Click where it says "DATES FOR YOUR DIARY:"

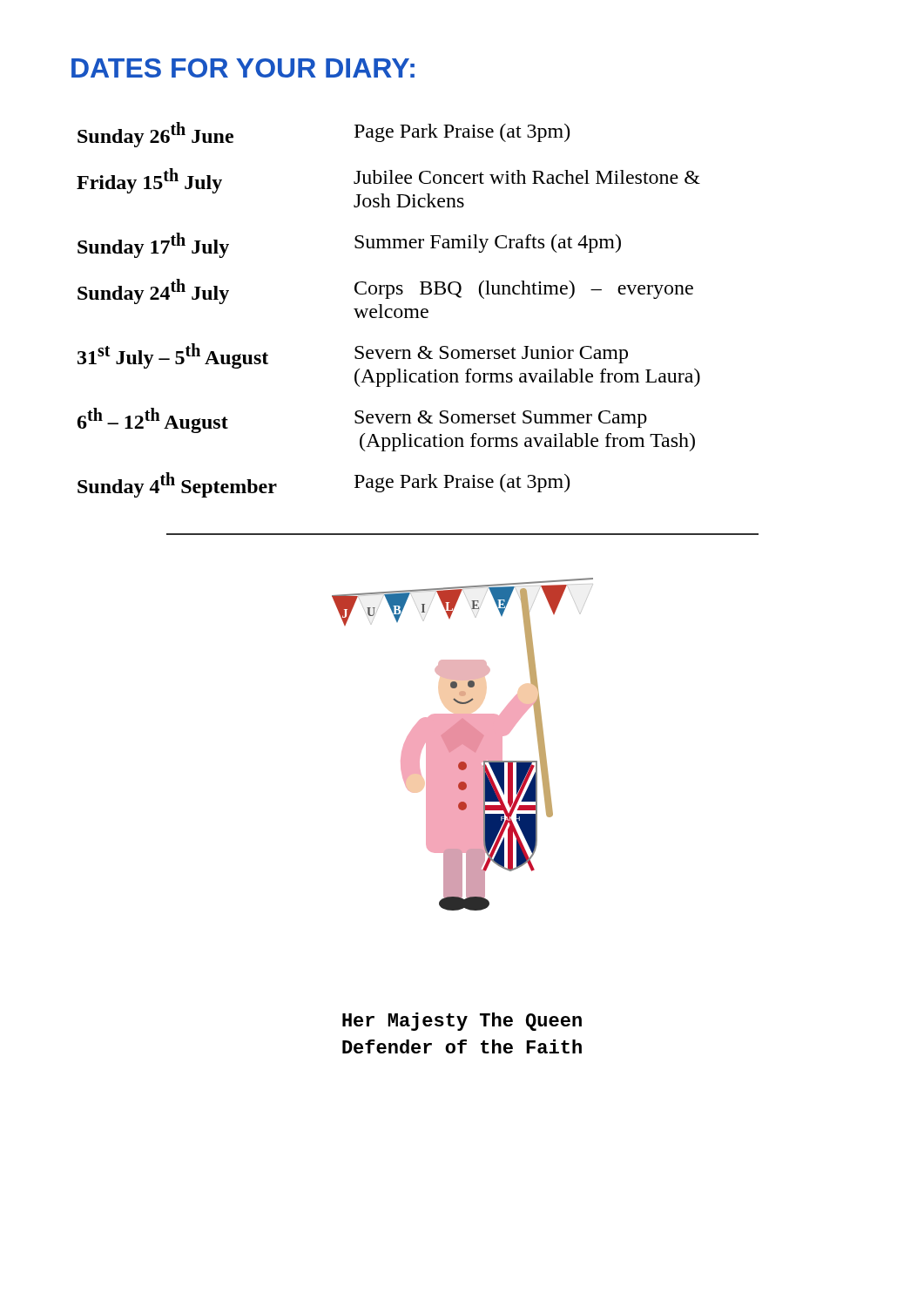point(243,68)
